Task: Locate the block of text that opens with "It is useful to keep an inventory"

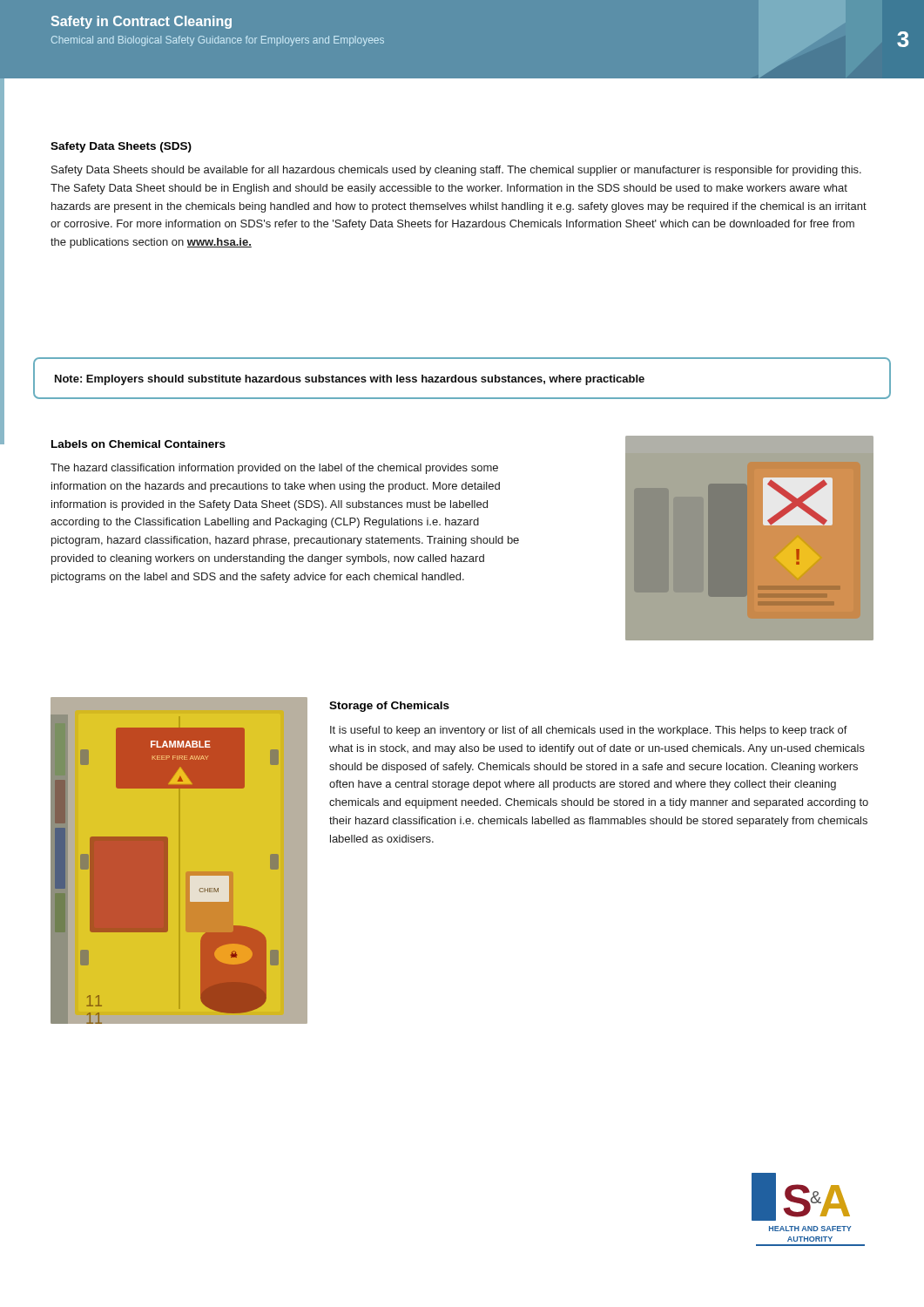Action: 601,785
